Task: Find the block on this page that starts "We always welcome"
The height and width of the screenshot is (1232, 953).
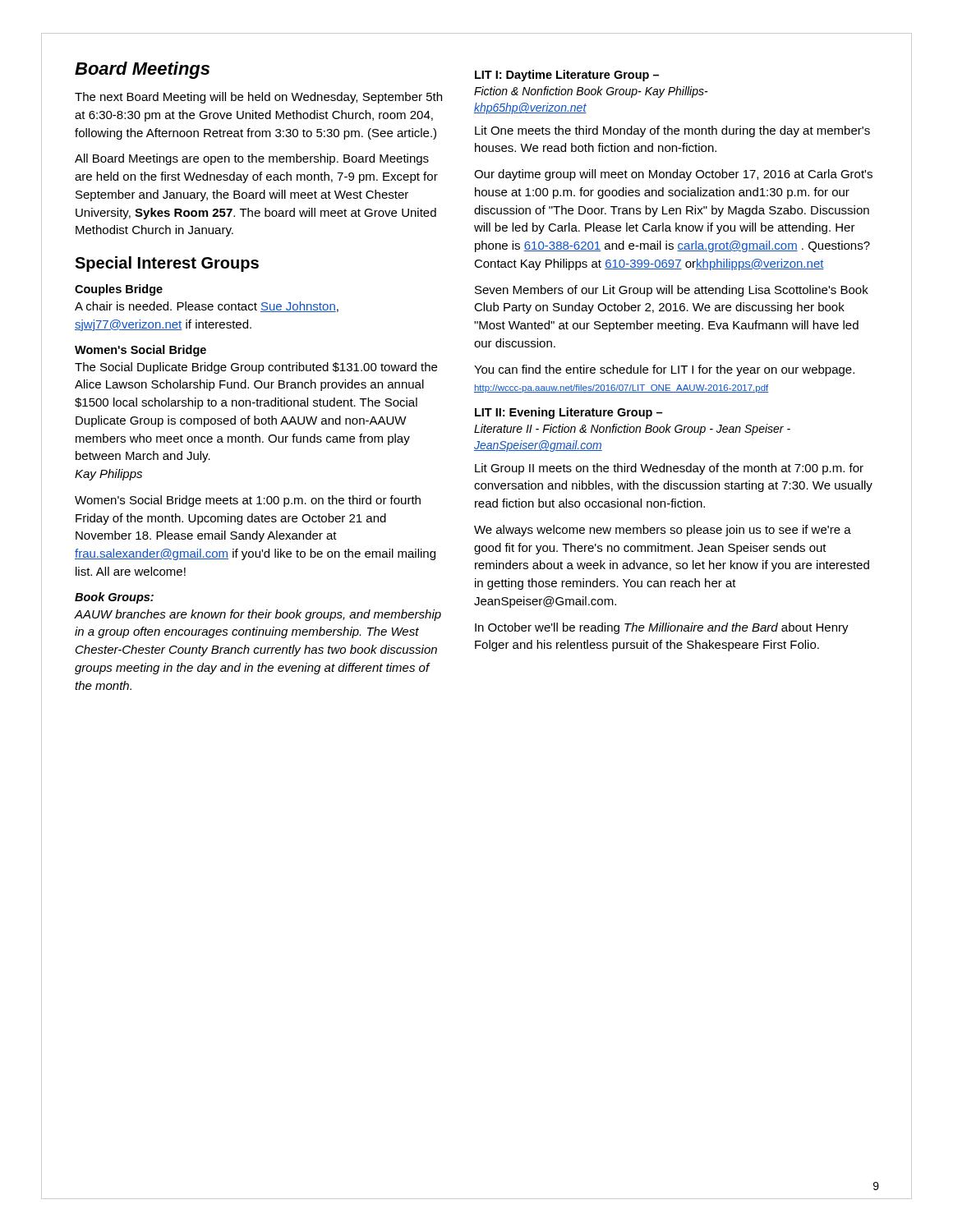Action: tap(676, 565)
